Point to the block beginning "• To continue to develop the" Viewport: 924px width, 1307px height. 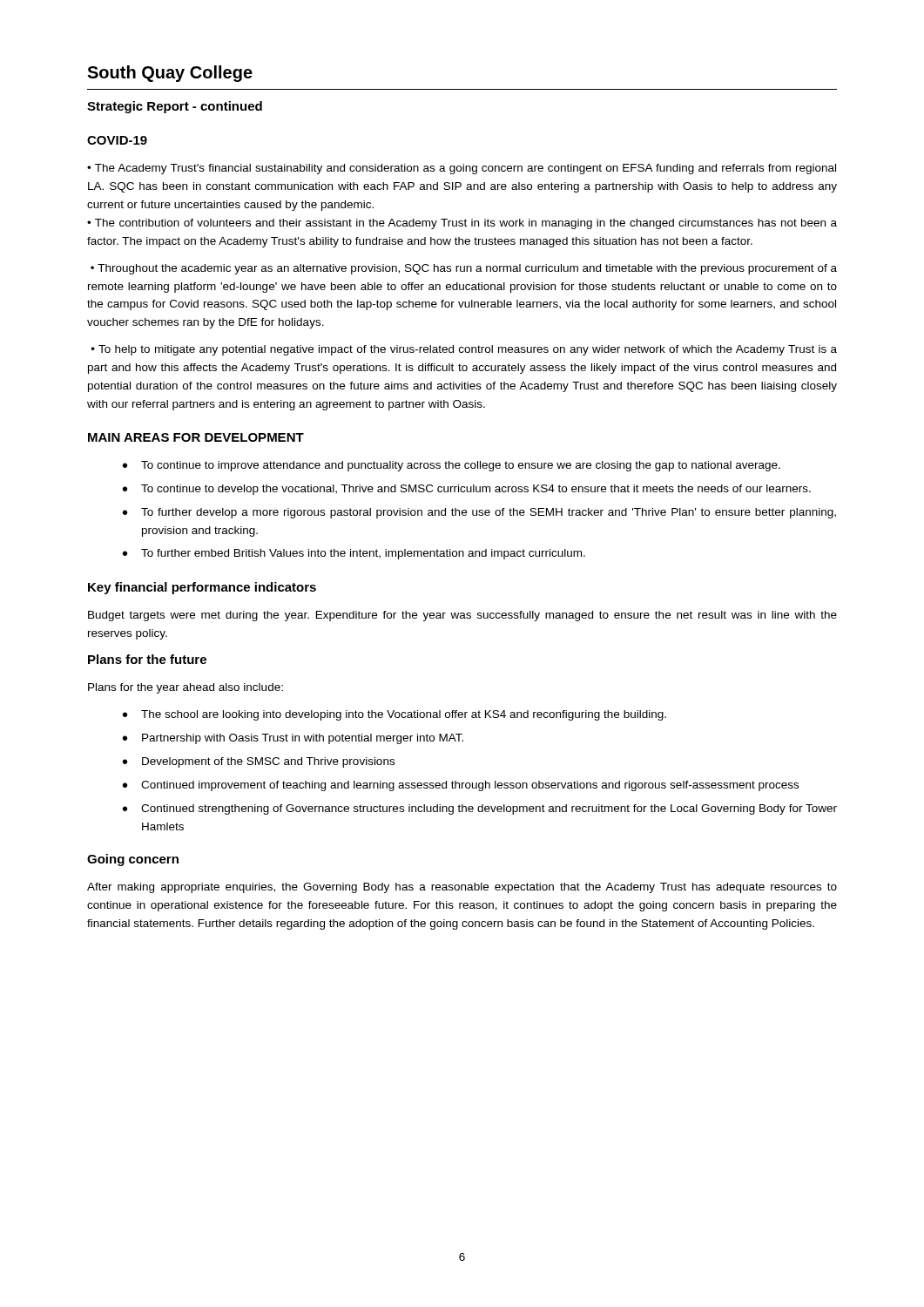479,490
